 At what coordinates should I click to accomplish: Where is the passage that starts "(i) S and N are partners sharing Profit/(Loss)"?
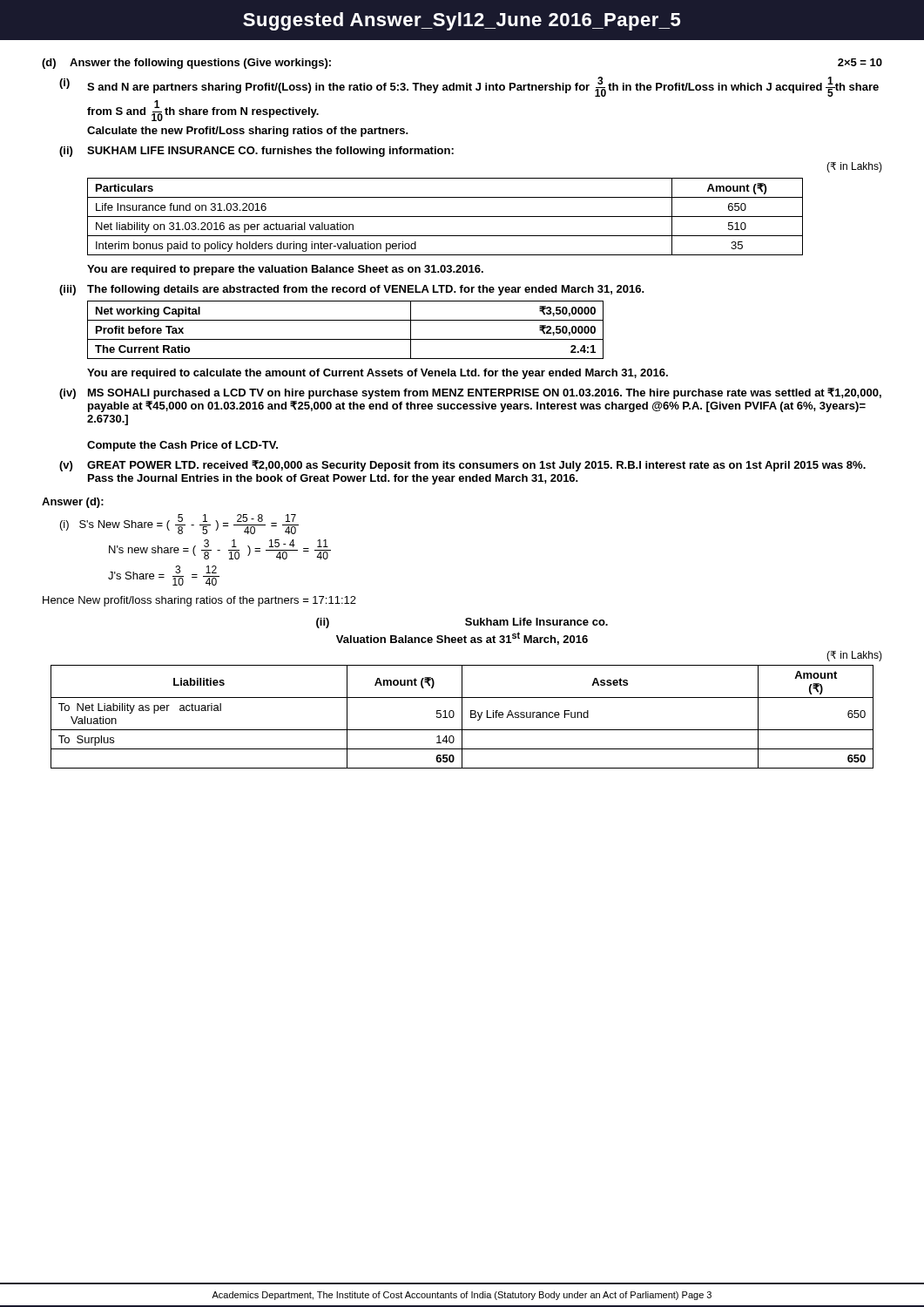coord(469,87)
